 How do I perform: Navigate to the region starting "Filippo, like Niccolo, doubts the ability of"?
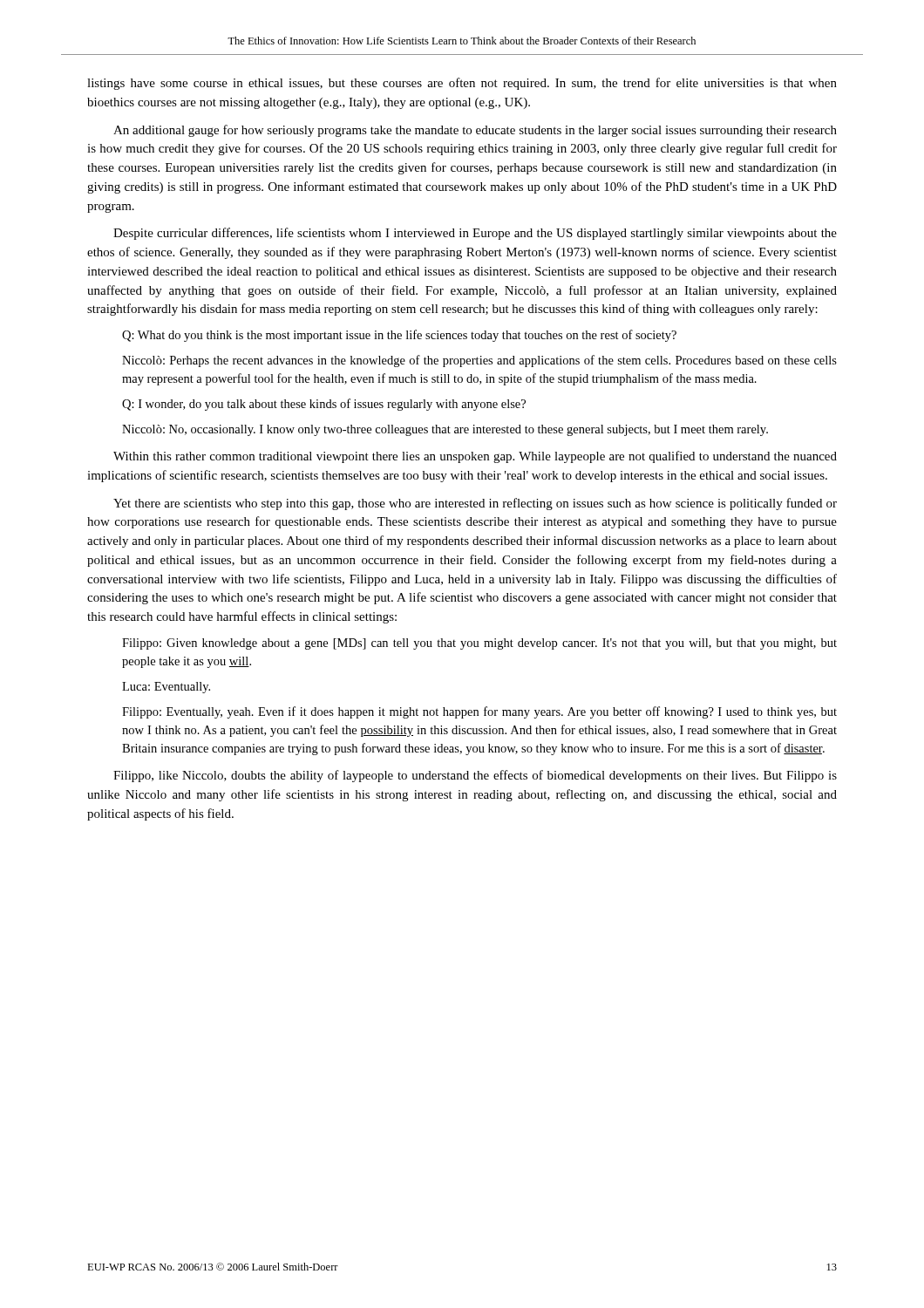click(x=462, y=794)
